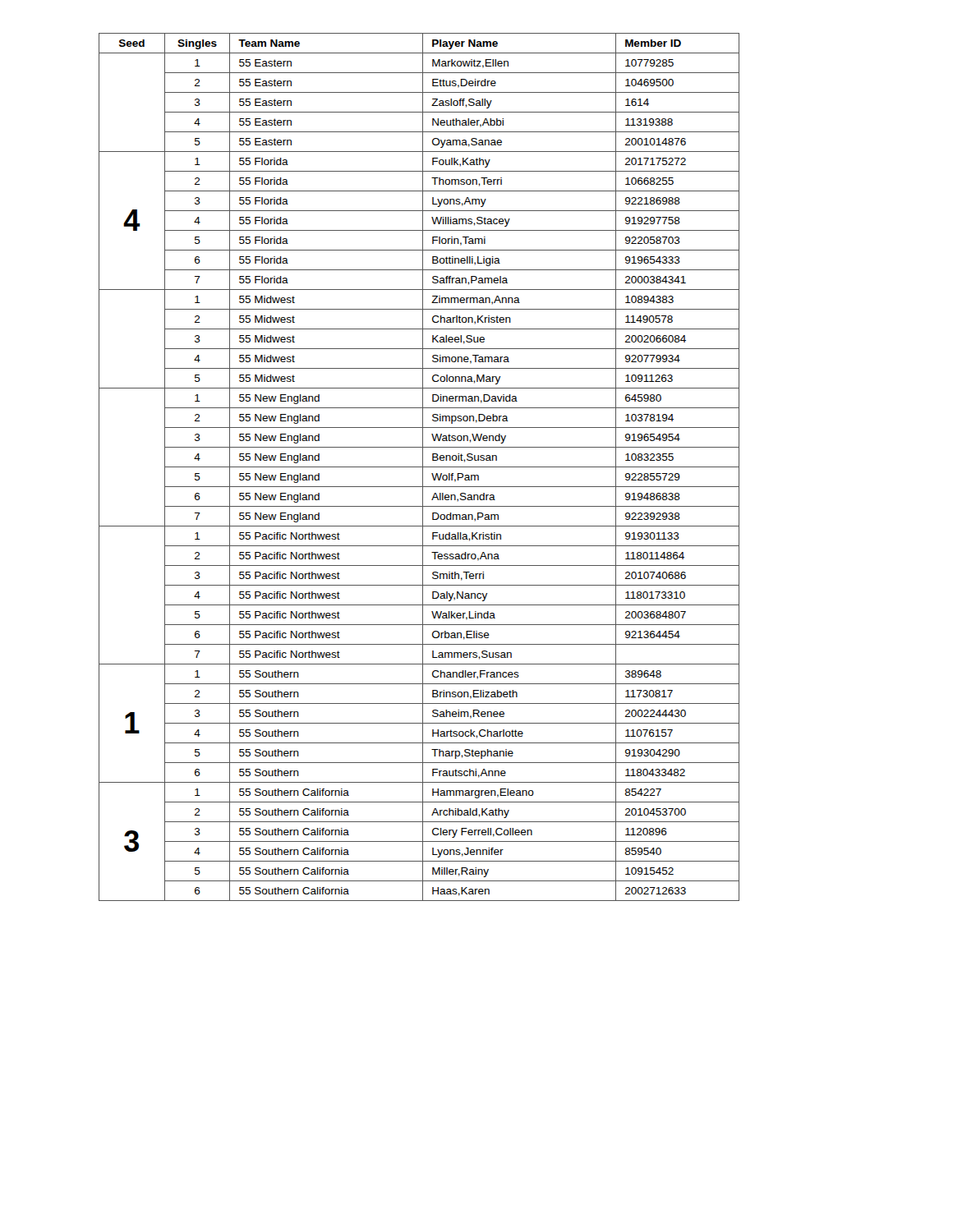Select the table that reads "55 Southern California"
The image size is (953, 1232).
(x=476, y=467)
